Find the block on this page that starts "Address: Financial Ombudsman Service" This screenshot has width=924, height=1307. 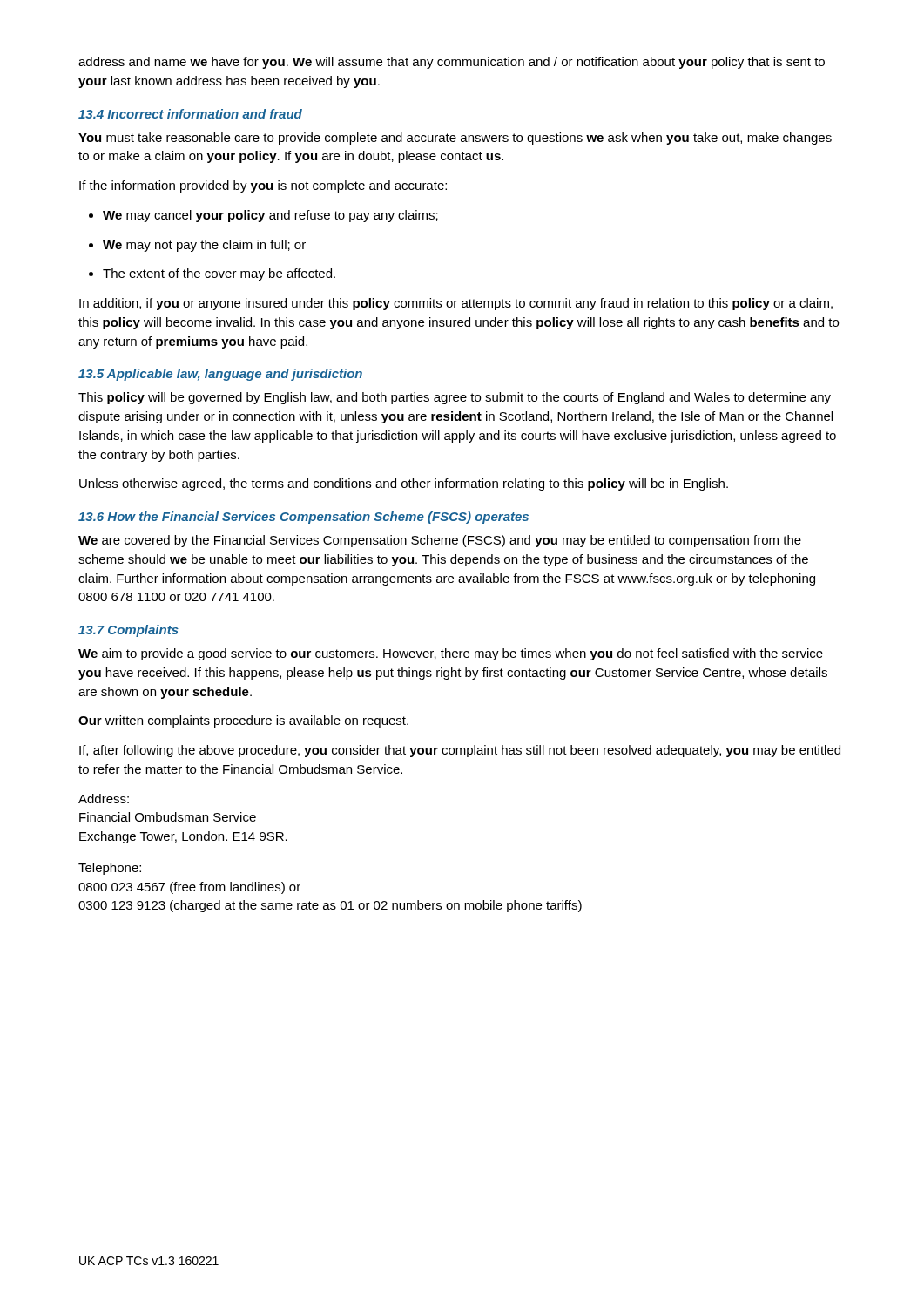coord(104,799)
